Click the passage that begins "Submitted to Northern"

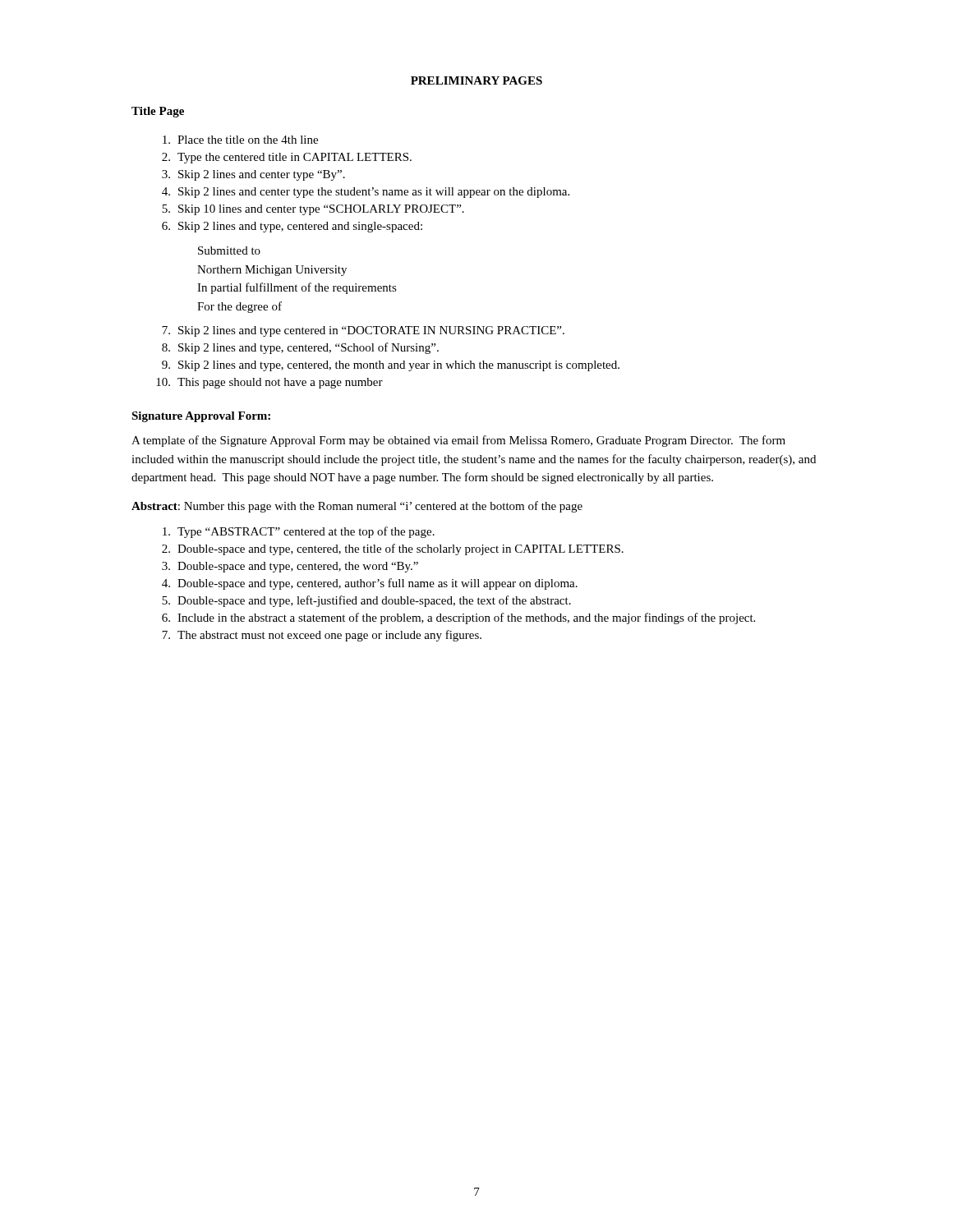(297, 278)
